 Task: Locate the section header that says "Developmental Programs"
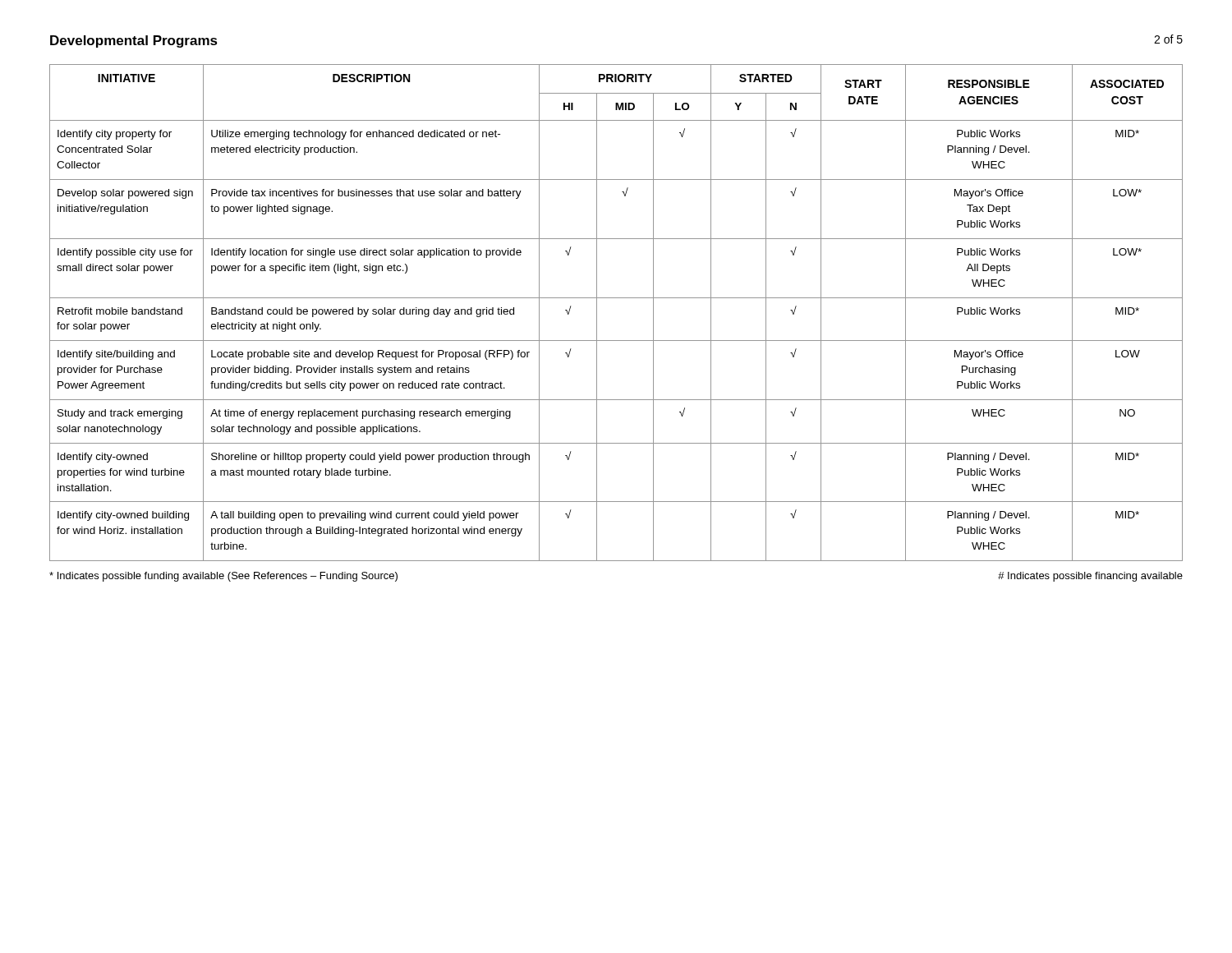(133, 41)
